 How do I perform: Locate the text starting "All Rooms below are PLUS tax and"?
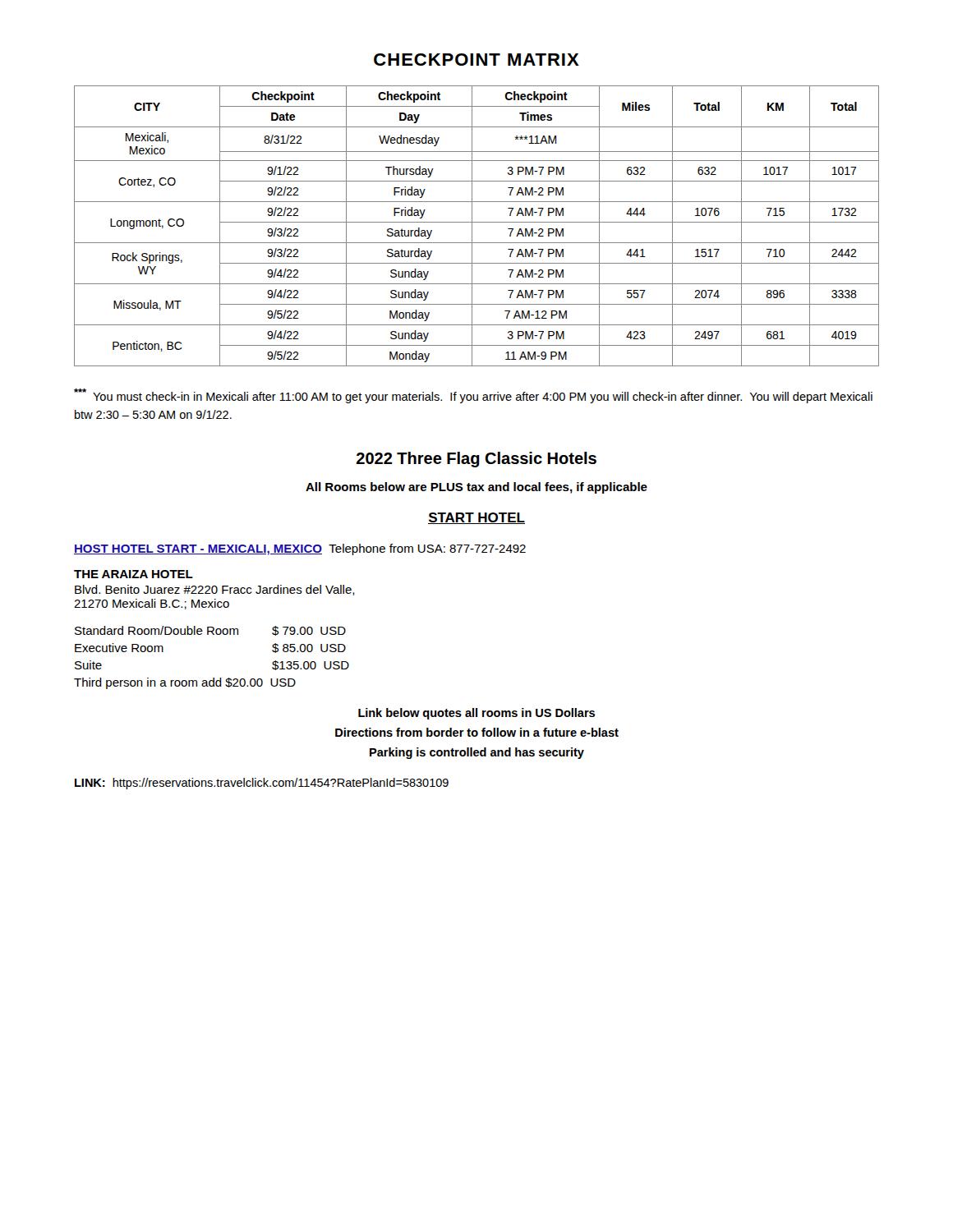click(476, 486)
